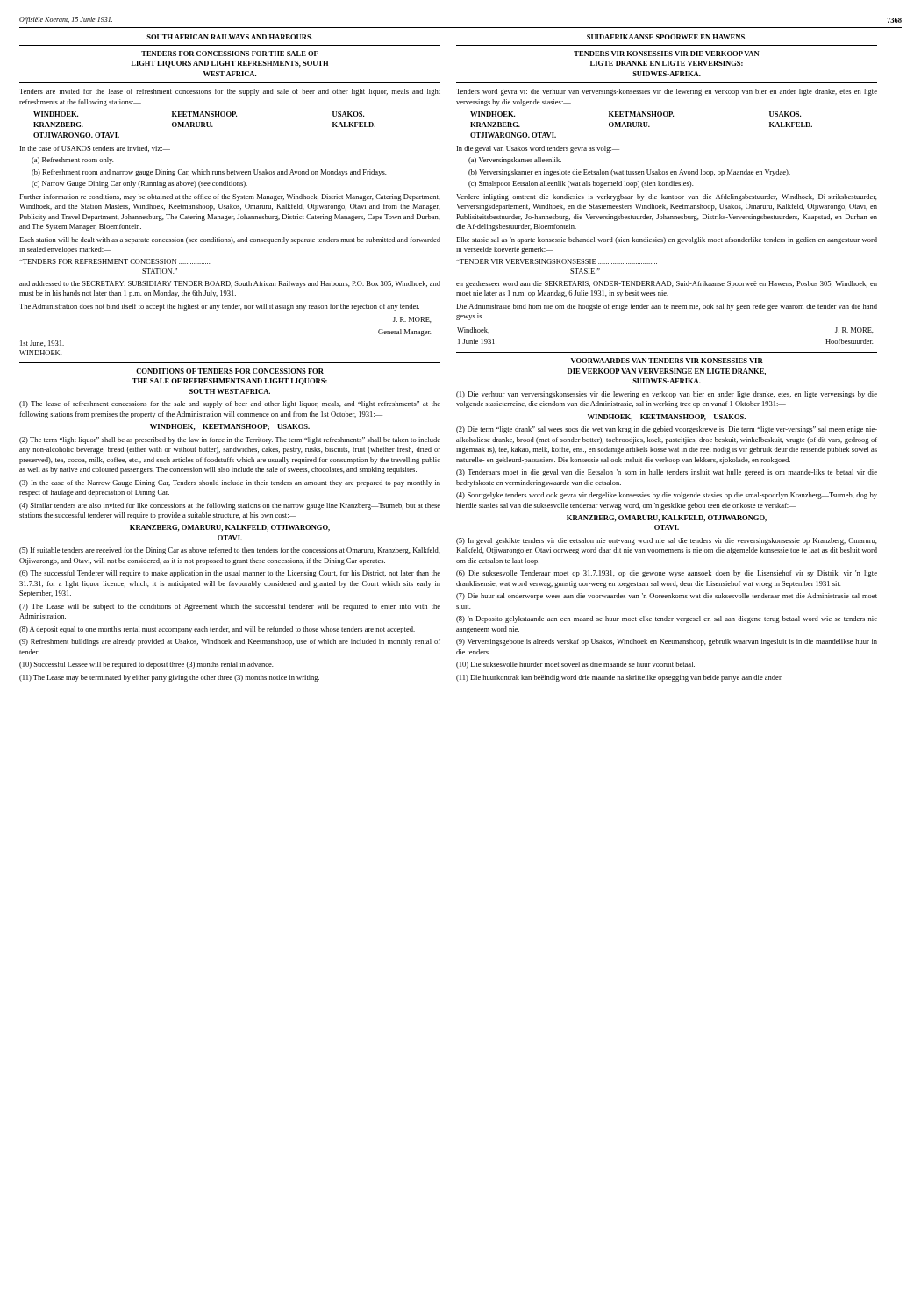Locate the block starting "(9) Verversingsgeboue is alreeds verskaf"

point(667,646)
